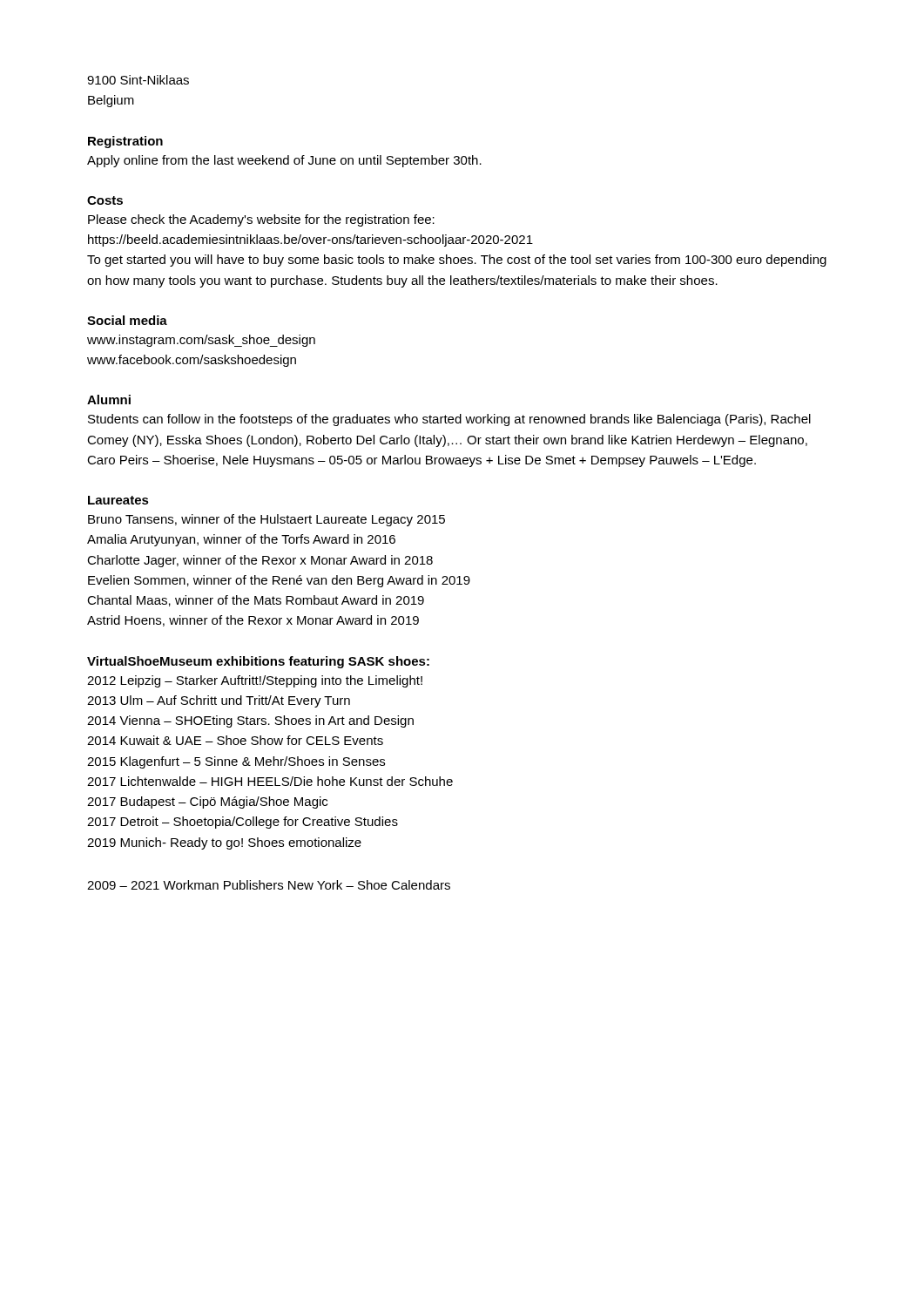Locate the block starting "VirtualShoeMuseum exhibitions featuring SASK shoes:"
This screenshot has width=924, height=1307.
(x=259, y=660)
